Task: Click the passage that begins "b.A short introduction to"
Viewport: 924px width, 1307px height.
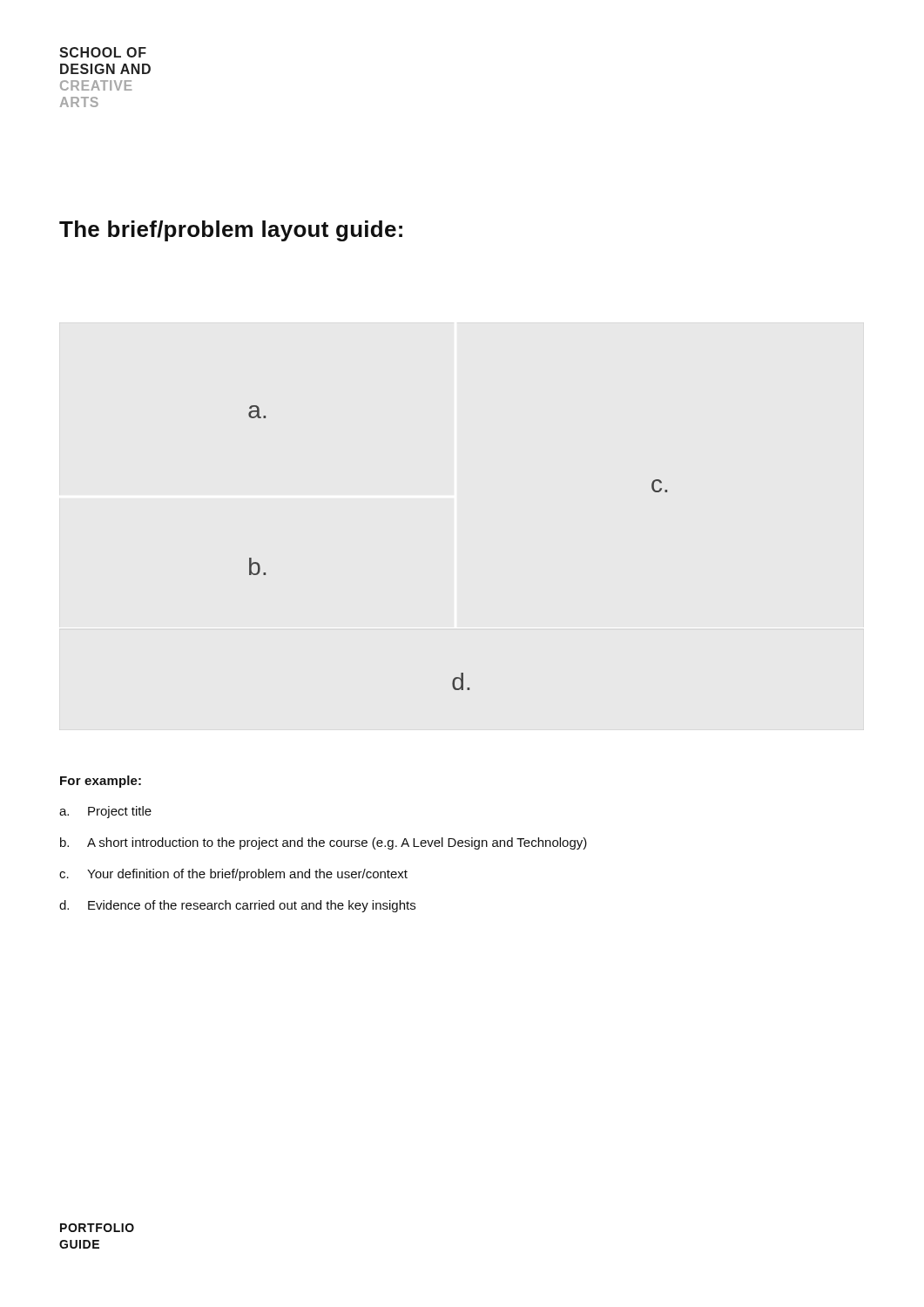Action: pos(323,842)
